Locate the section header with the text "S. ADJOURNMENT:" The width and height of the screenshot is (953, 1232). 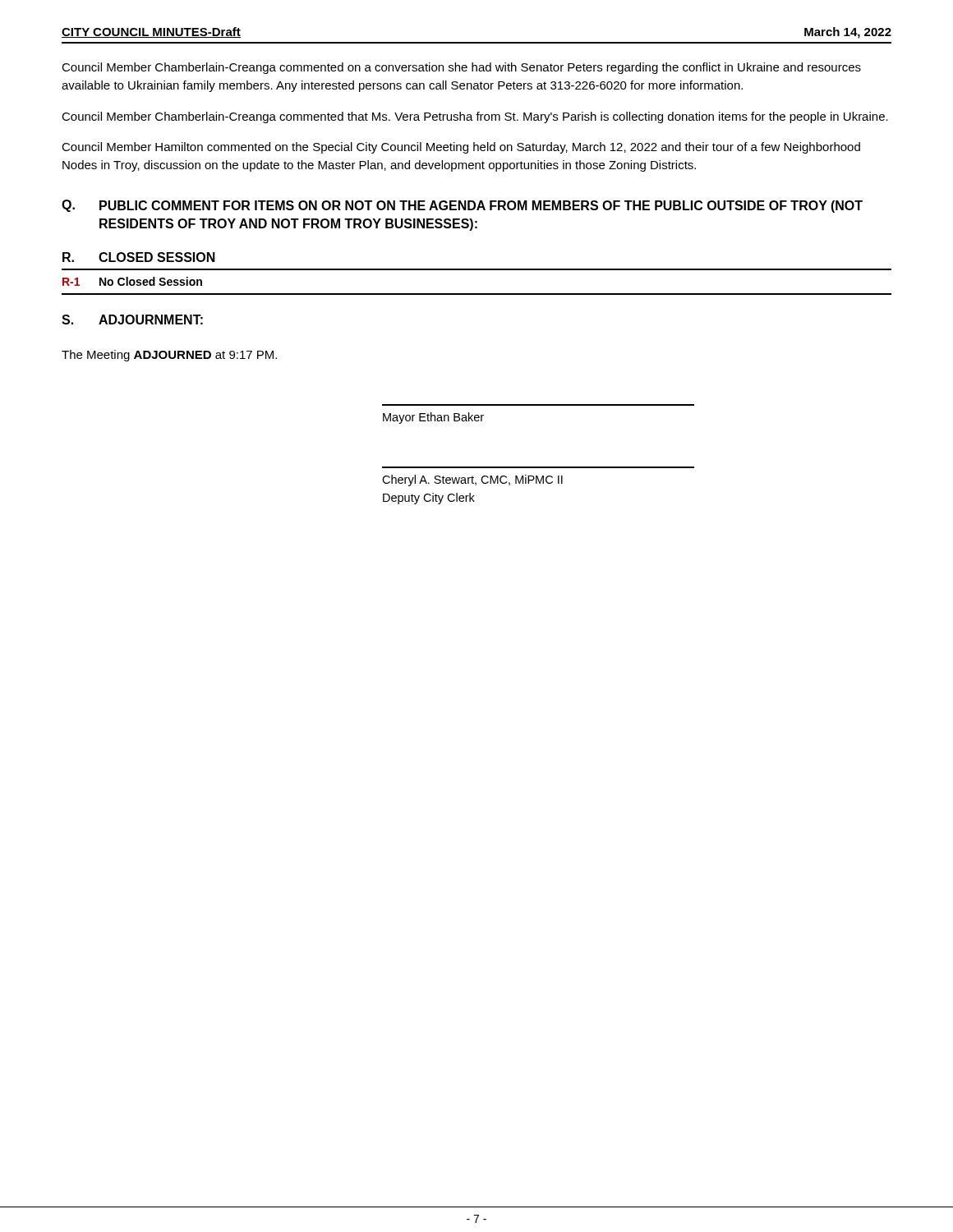(133, 320)
